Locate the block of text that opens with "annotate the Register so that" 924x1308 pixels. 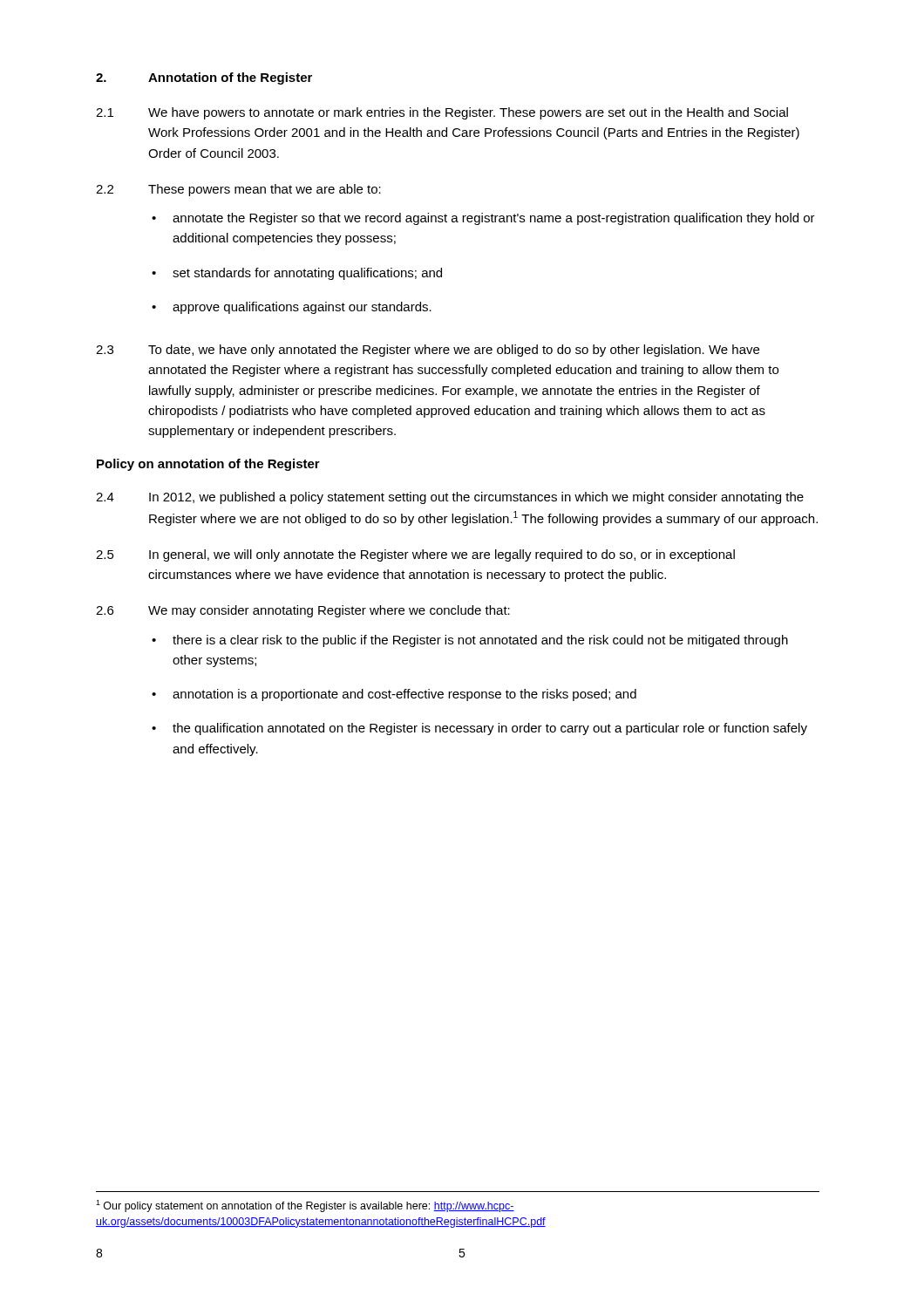(x=496, y=228)
